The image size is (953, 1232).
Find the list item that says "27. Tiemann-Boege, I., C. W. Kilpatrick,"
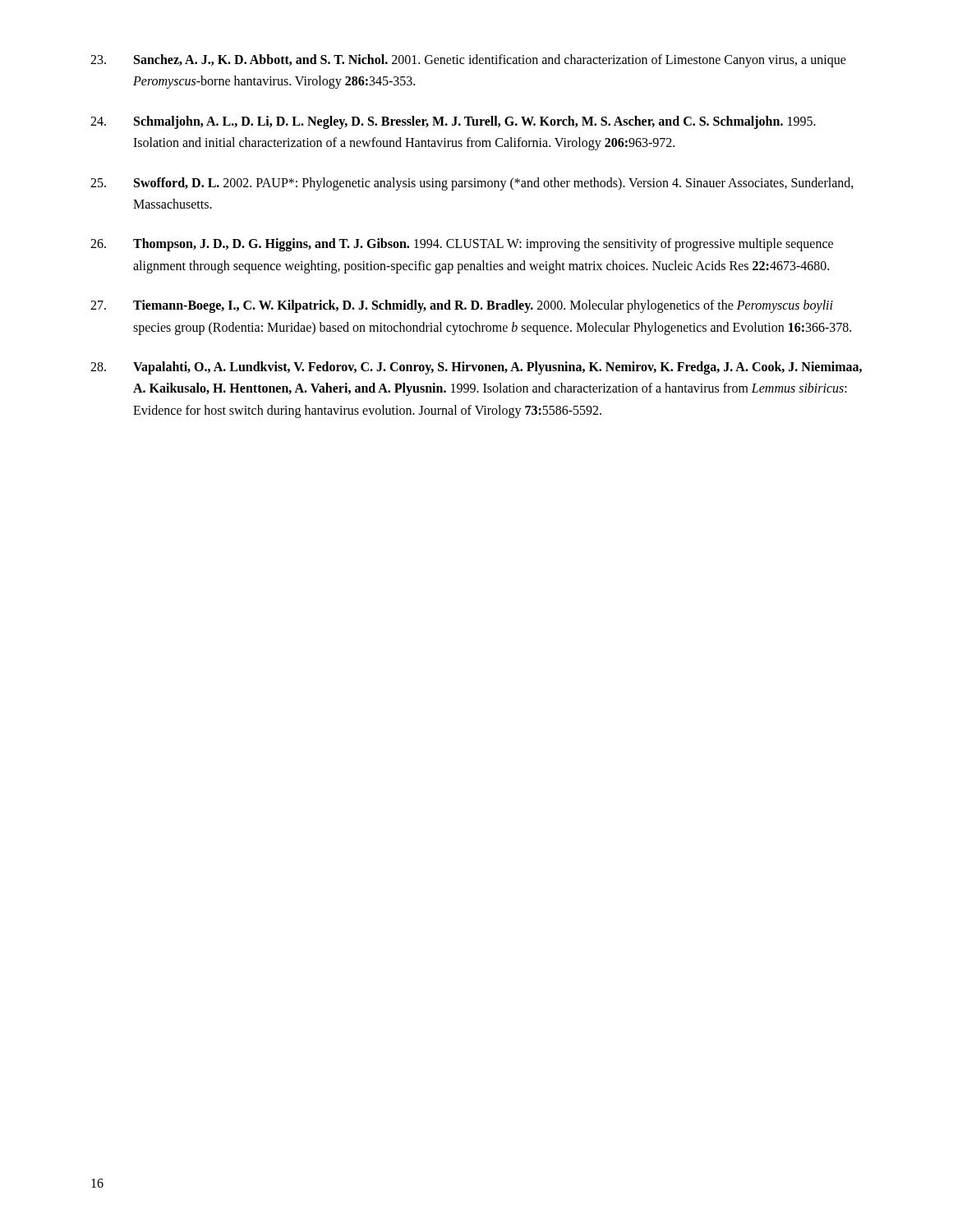(x=476, y=317)
